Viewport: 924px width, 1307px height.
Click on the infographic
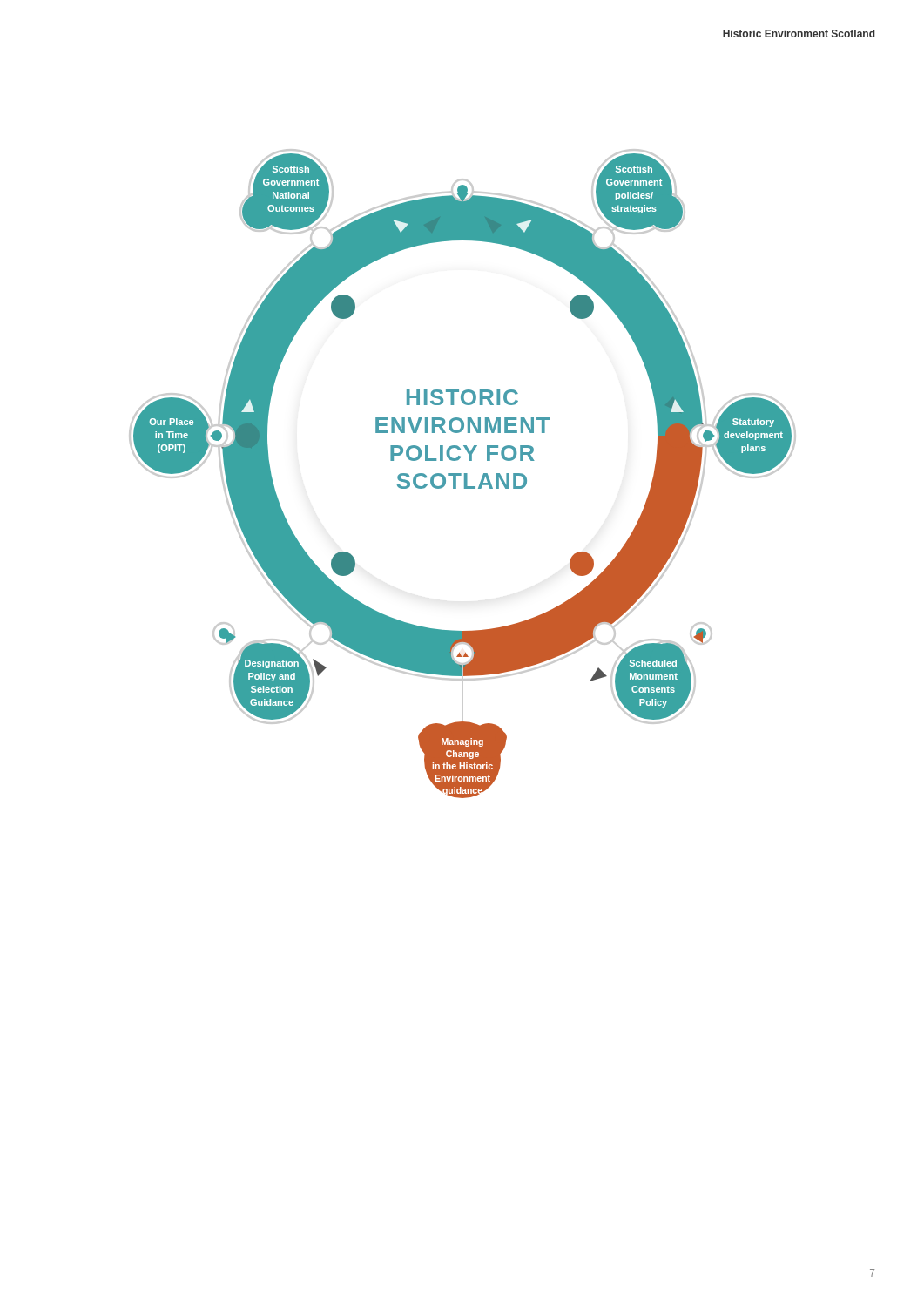click(462, 453)
